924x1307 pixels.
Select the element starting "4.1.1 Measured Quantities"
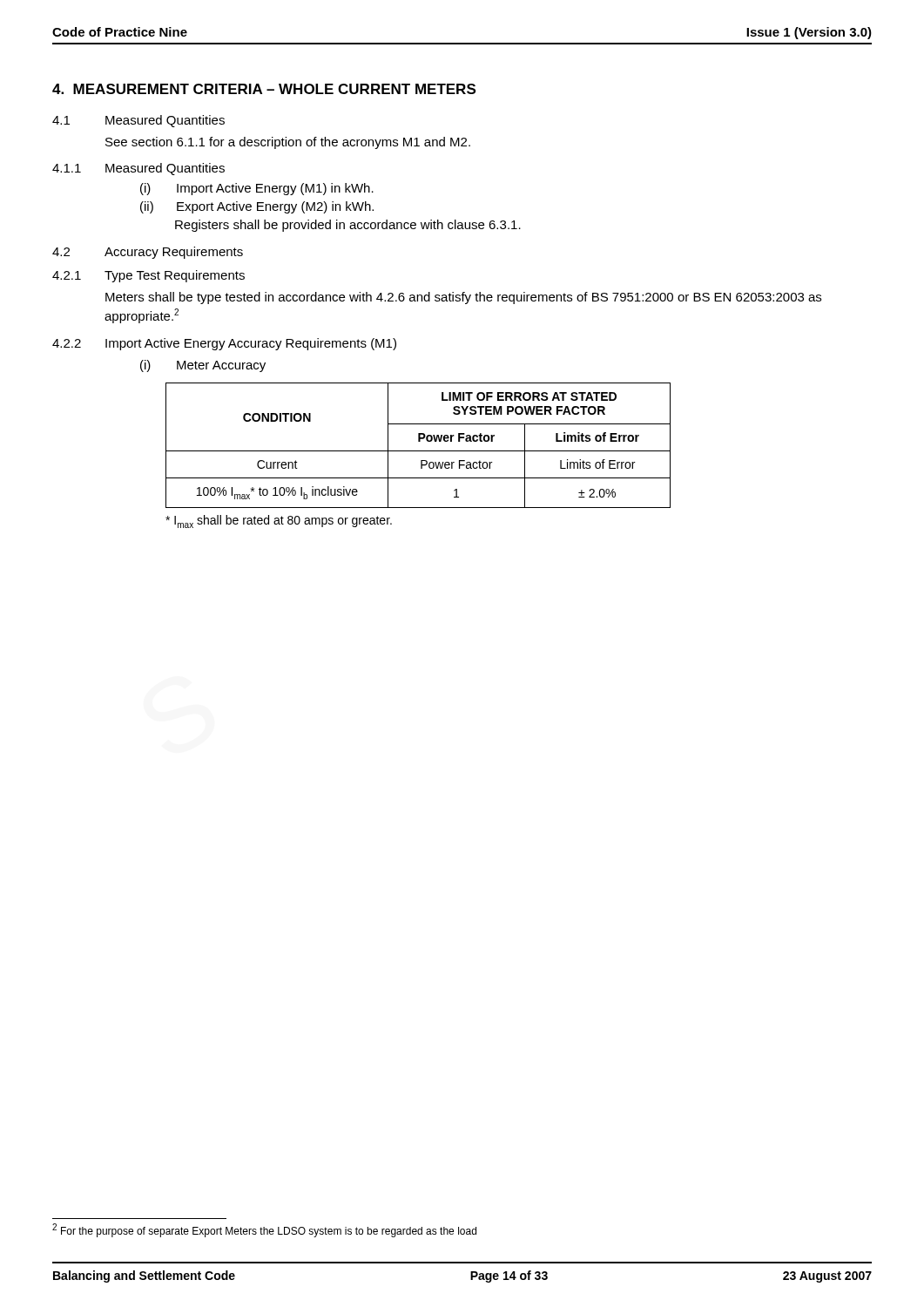point(139,167)
